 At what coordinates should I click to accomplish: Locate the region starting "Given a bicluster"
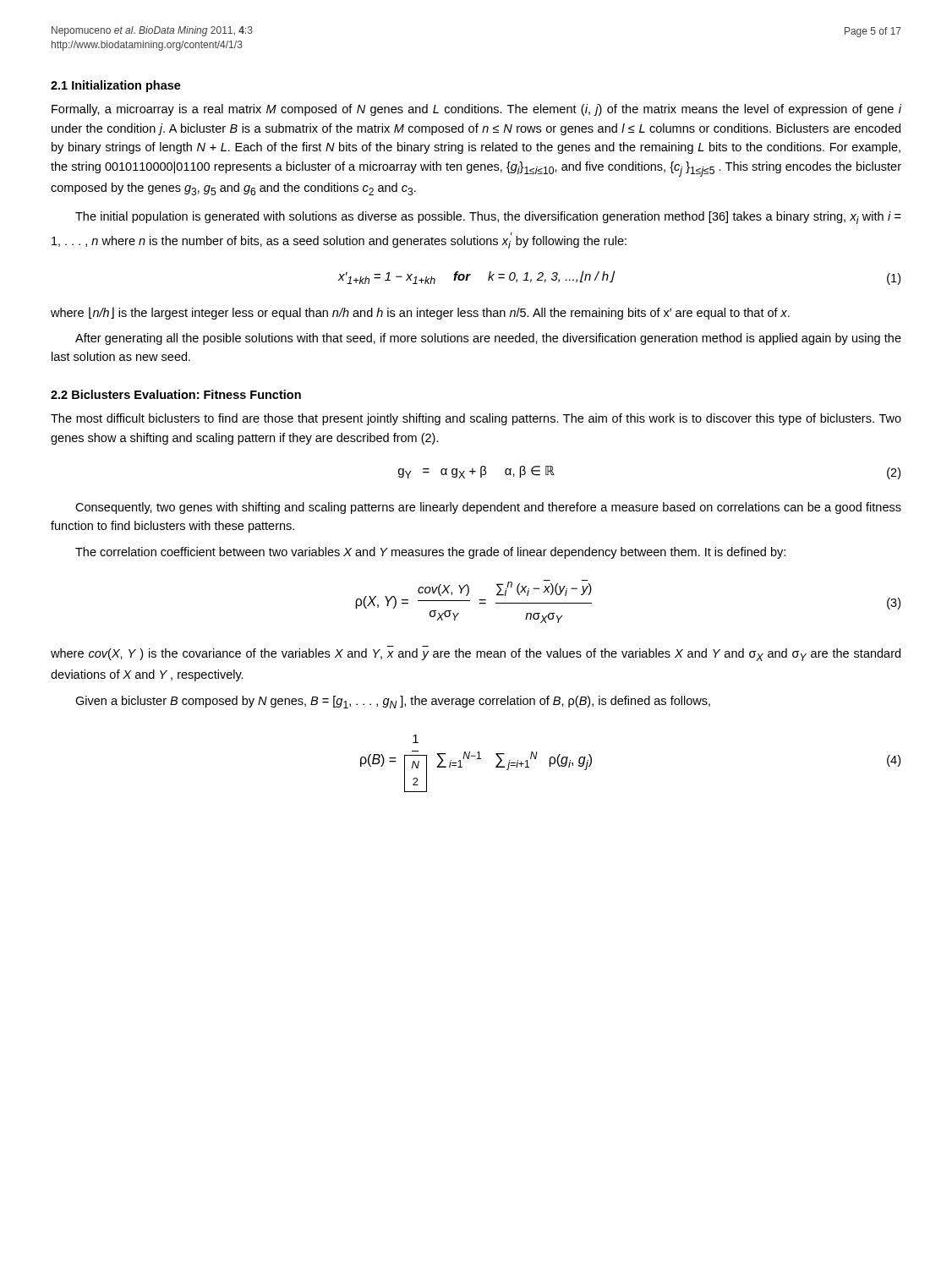(393, 702)
